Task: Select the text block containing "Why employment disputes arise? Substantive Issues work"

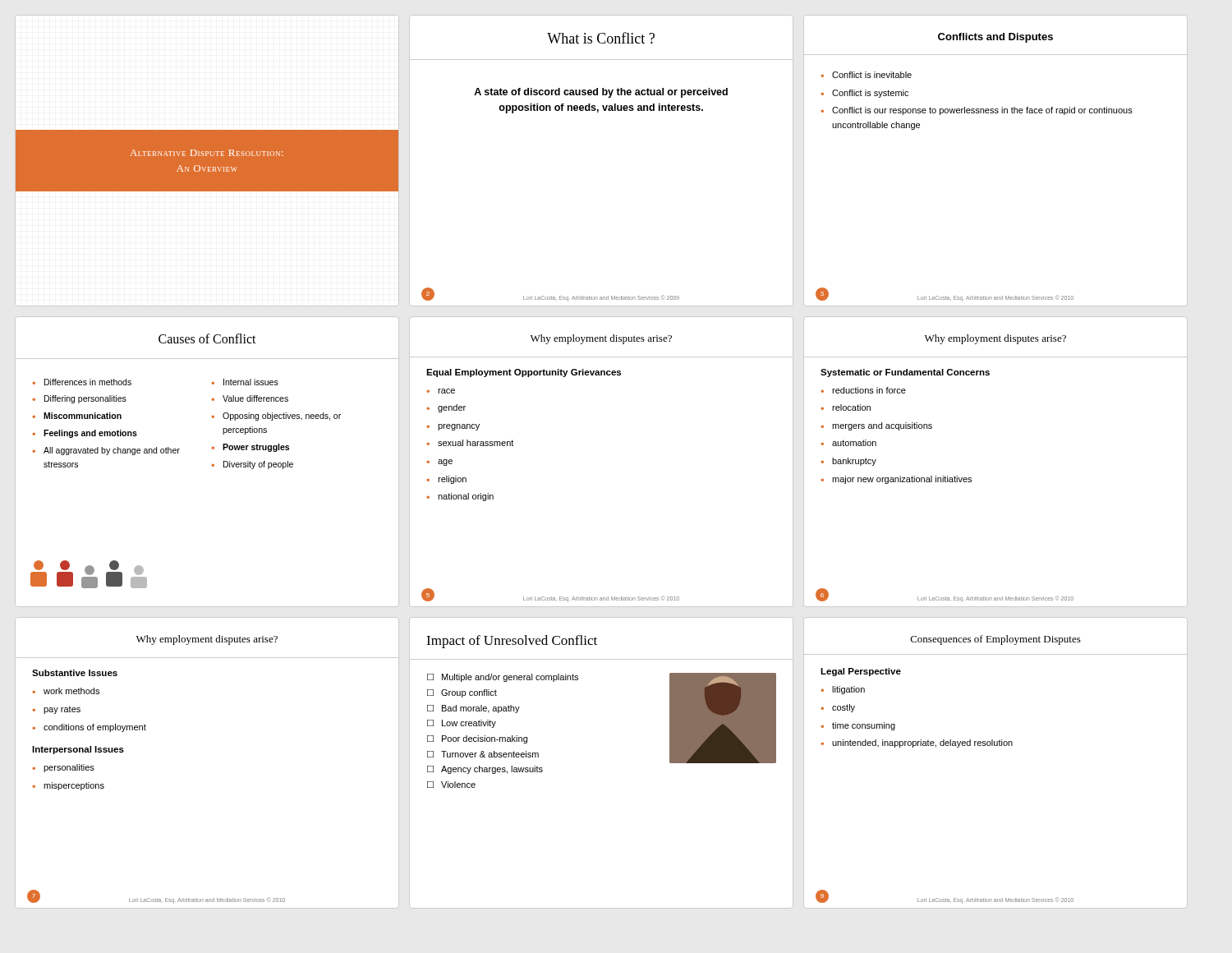Action: 207,640
